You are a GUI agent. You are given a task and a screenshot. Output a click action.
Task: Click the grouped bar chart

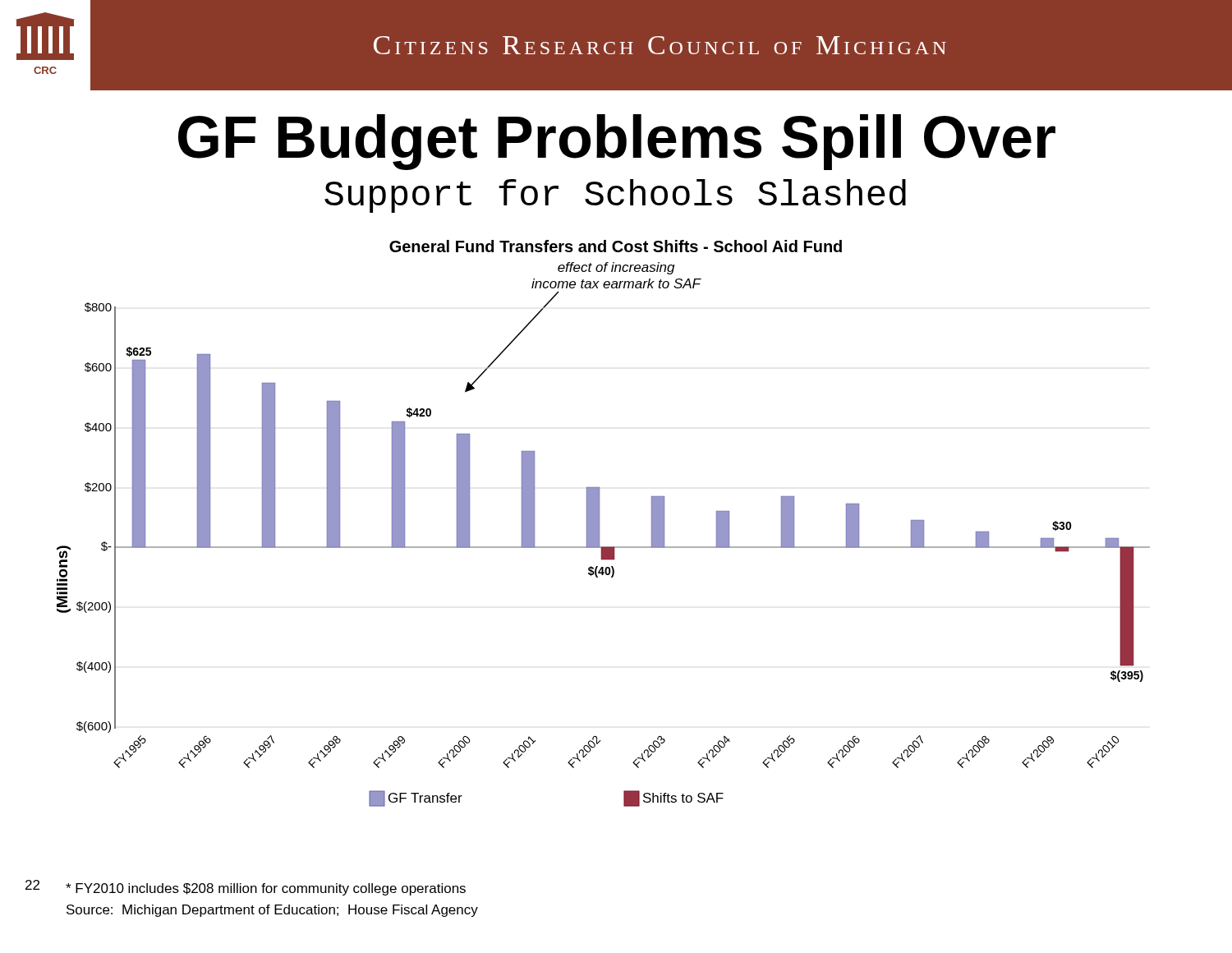pyautogui.click(x=616, y=546)
